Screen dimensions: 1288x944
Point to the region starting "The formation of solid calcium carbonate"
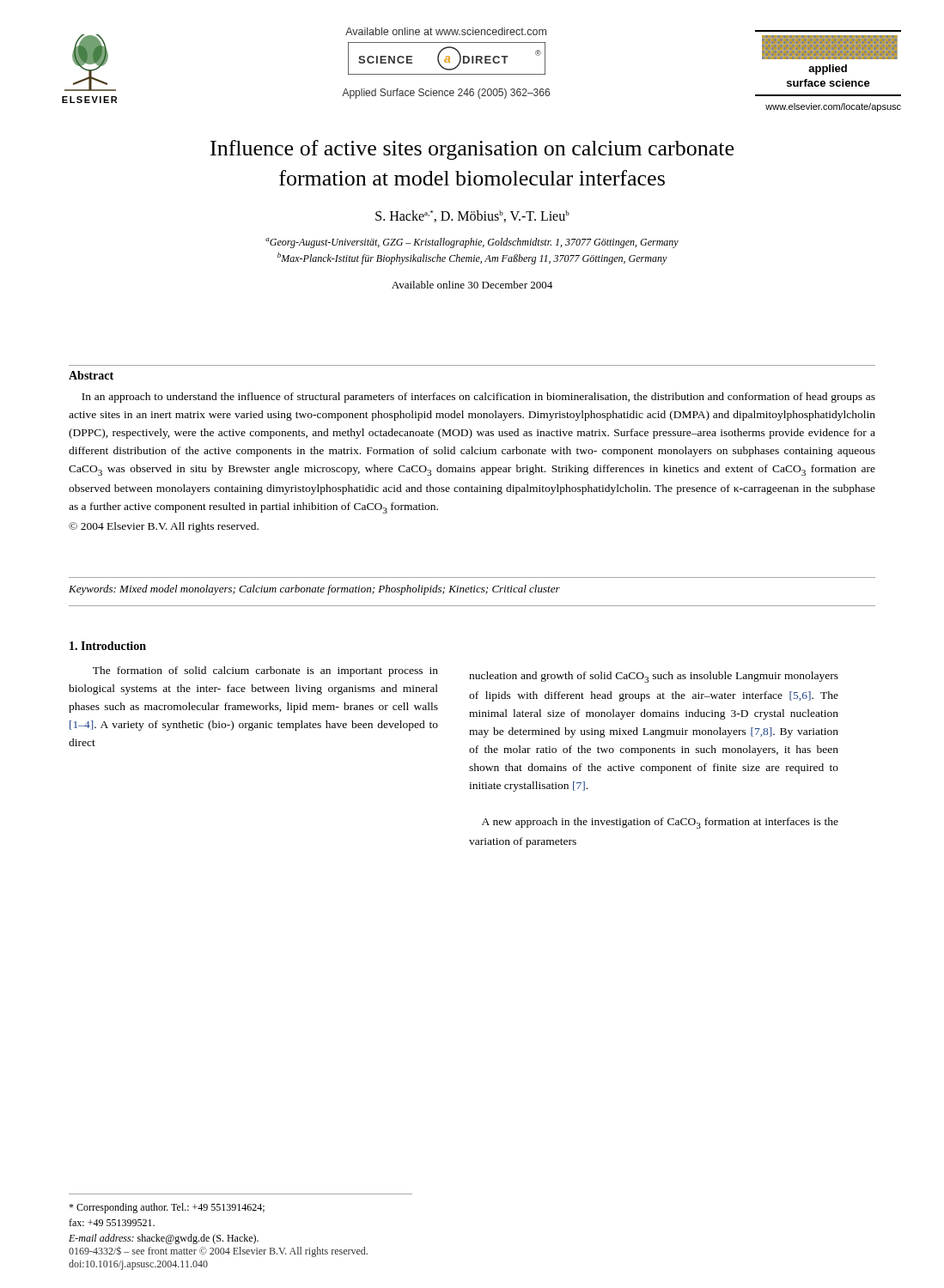[253, 706]
